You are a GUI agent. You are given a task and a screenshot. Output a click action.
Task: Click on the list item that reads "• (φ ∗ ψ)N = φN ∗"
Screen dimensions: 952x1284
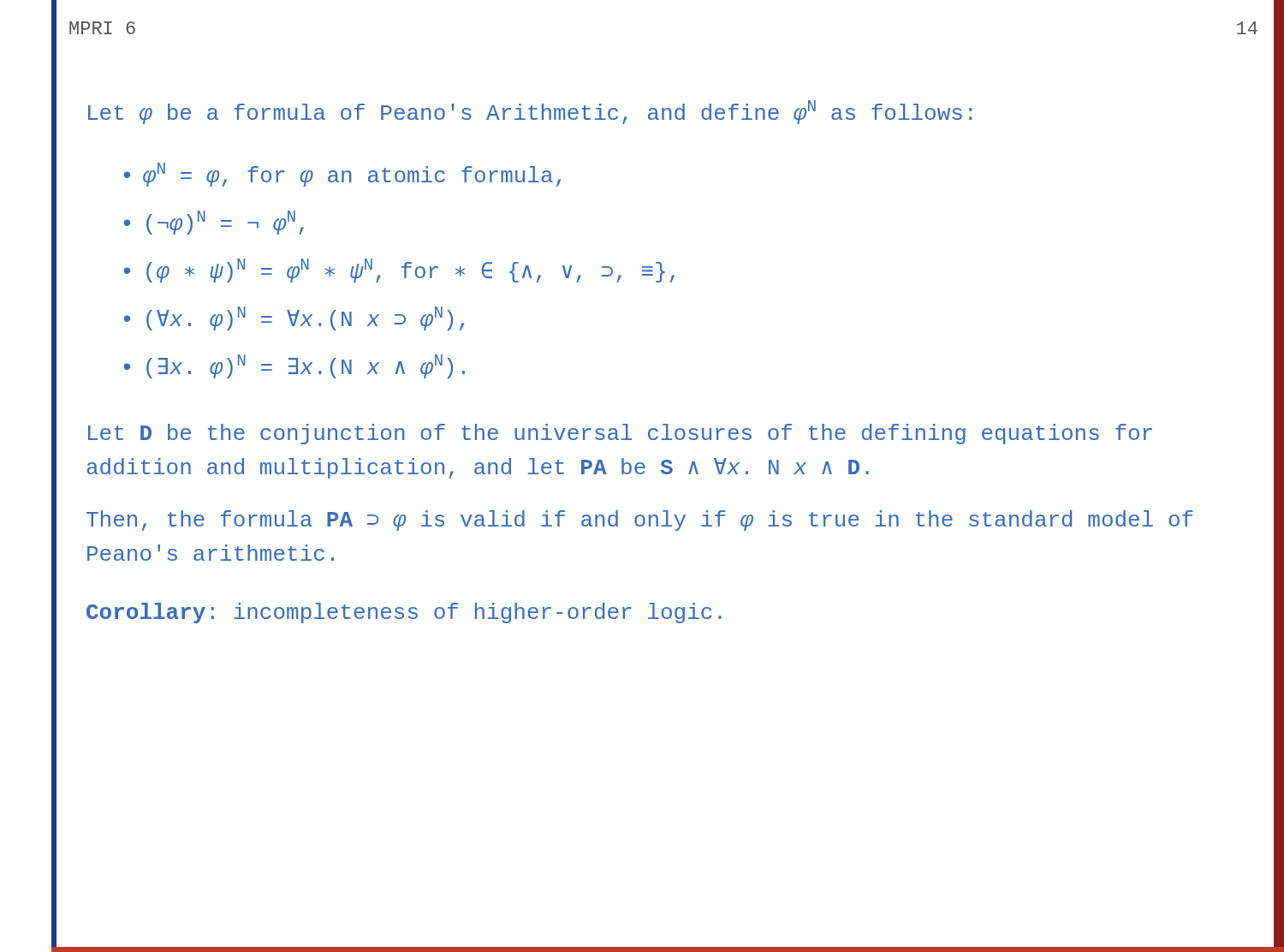pos(400,271)
